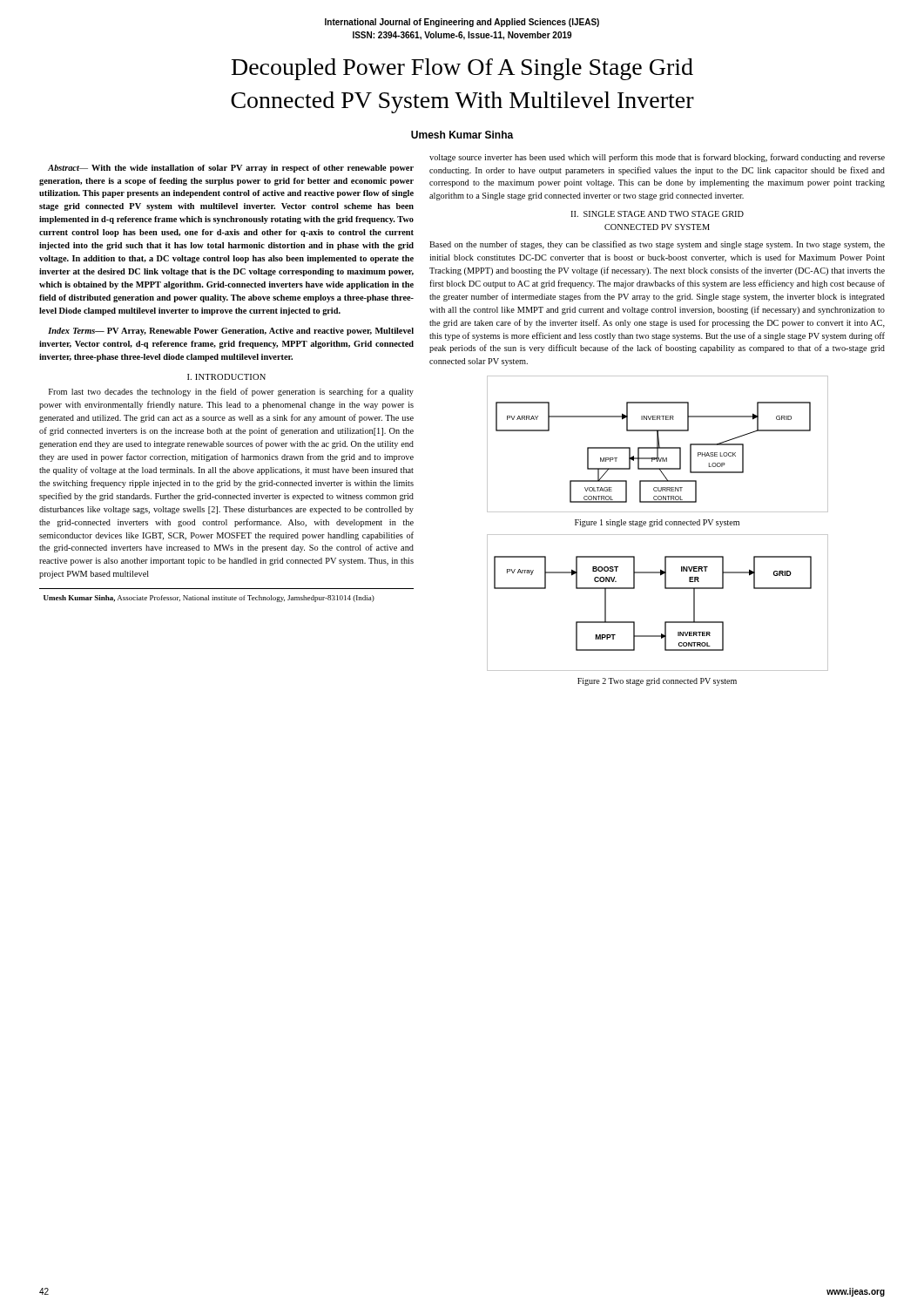Select the caption containing "Figure 1 single stage grid connected PV system"
Screen dimensions: 1307x924
[x=657, y=523]
